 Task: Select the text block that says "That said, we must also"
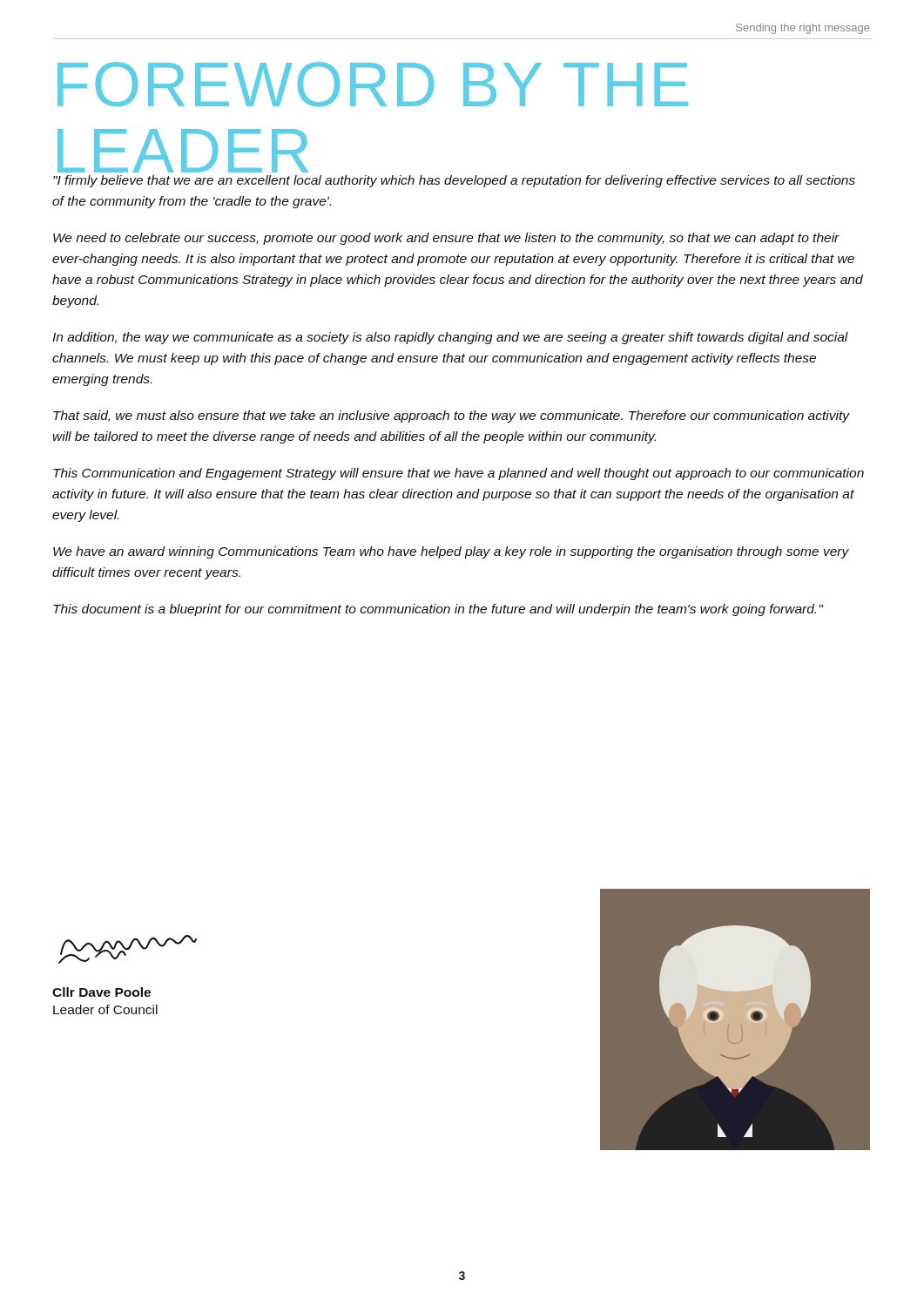click(x=461, y=426)
